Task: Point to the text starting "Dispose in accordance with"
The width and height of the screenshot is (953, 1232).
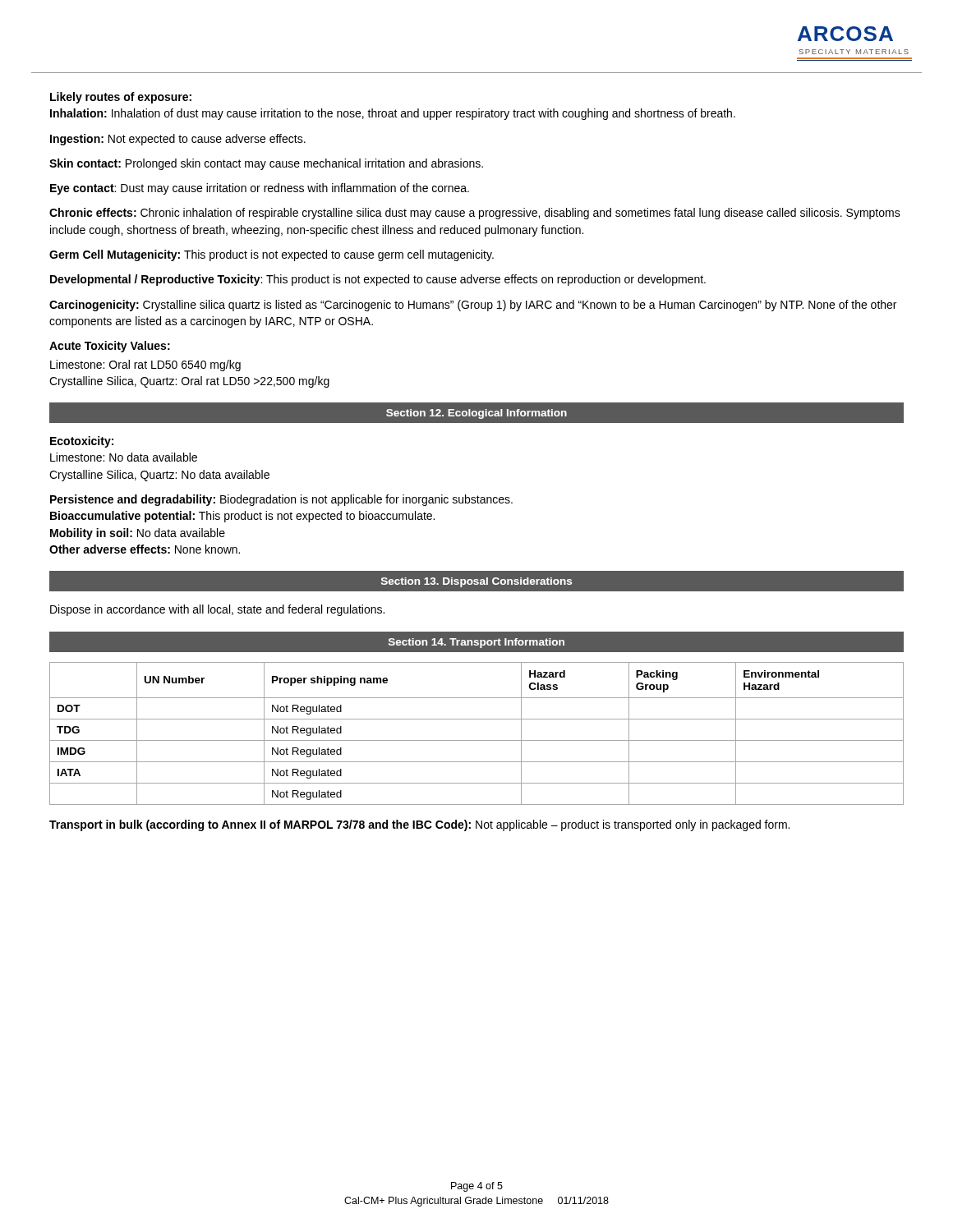Action: click(x=217, y=610)
